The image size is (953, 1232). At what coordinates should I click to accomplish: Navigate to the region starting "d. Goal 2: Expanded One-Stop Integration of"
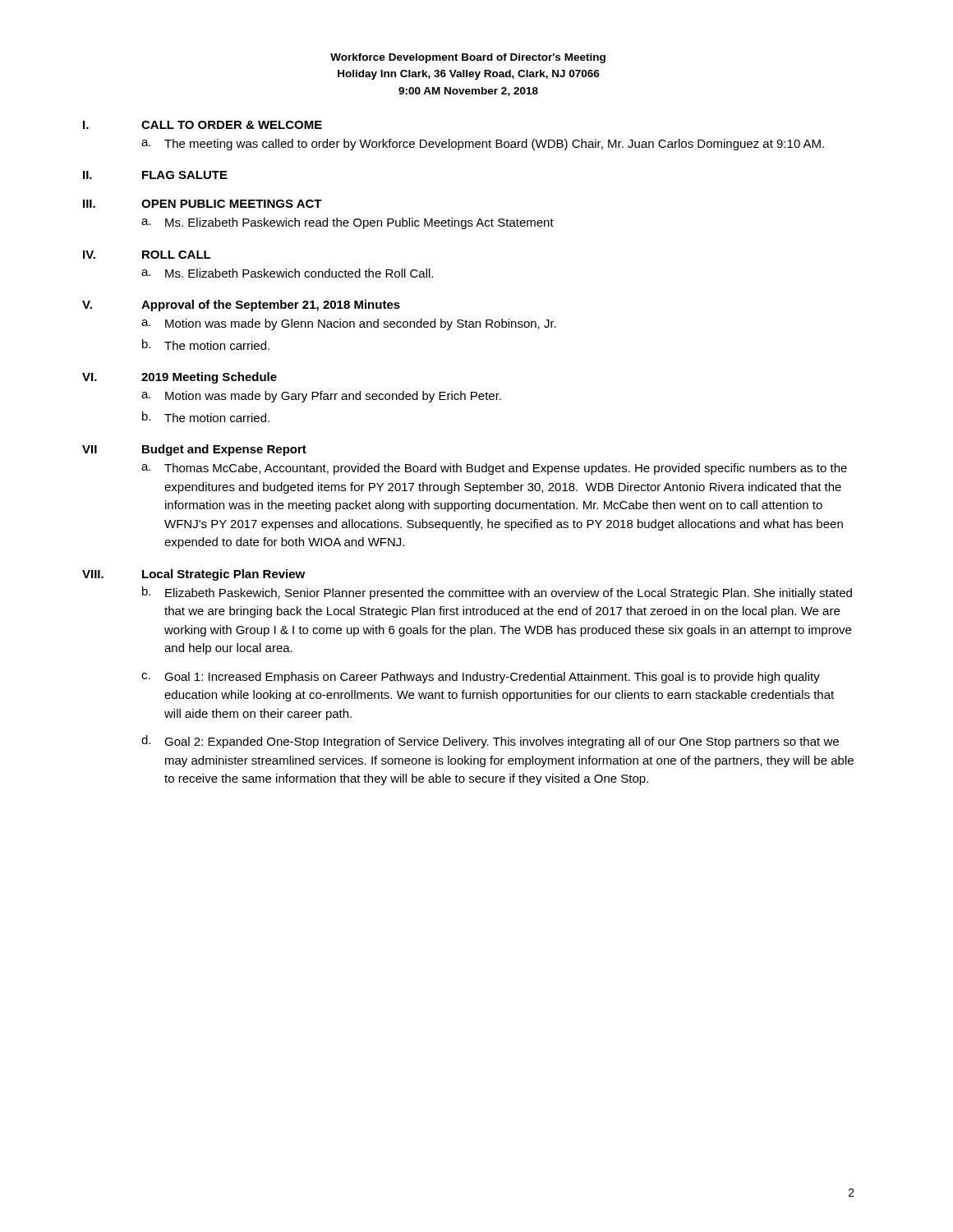[498, 761]
